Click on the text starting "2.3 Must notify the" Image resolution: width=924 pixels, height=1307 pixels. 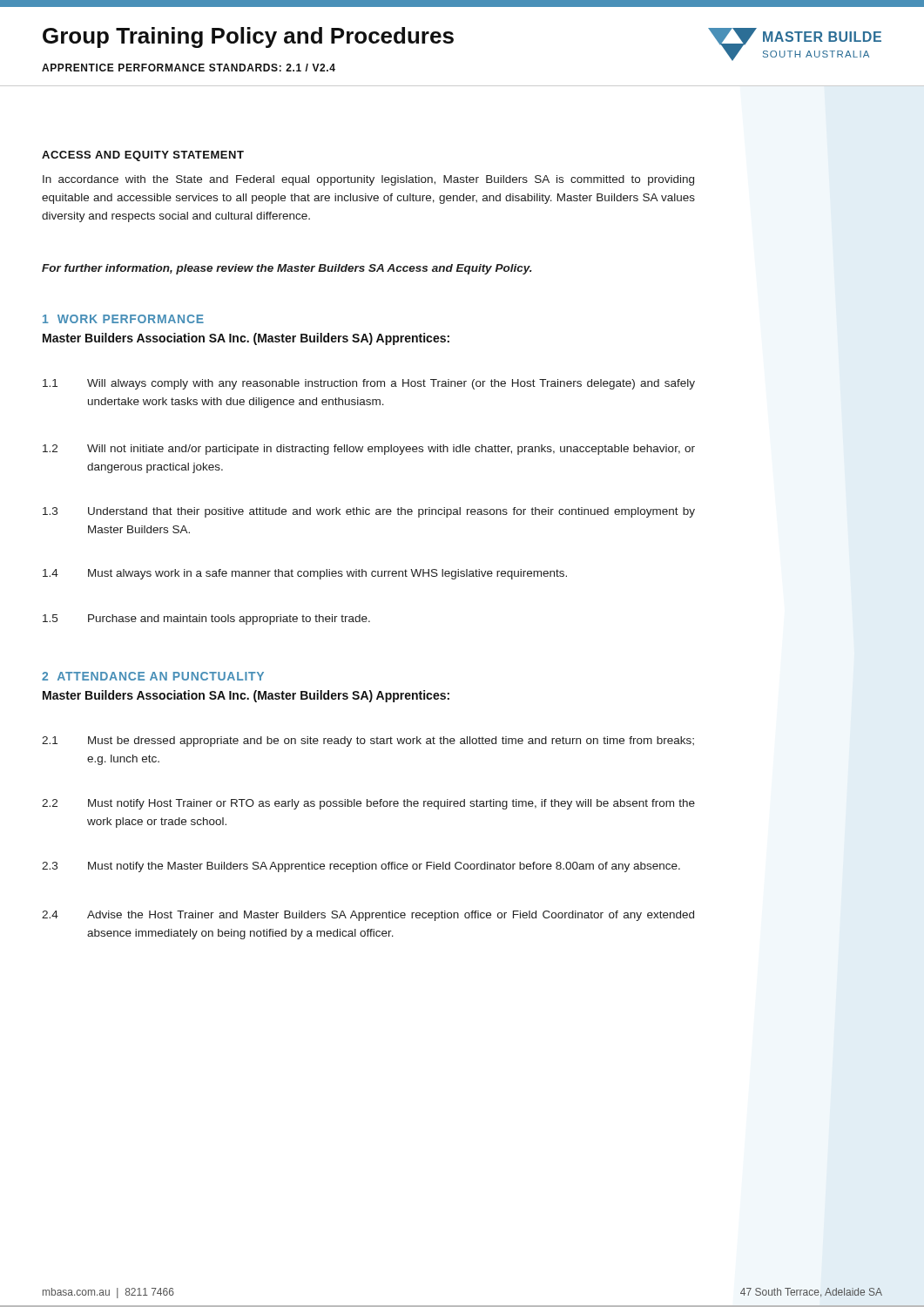[x=368, y=866]
